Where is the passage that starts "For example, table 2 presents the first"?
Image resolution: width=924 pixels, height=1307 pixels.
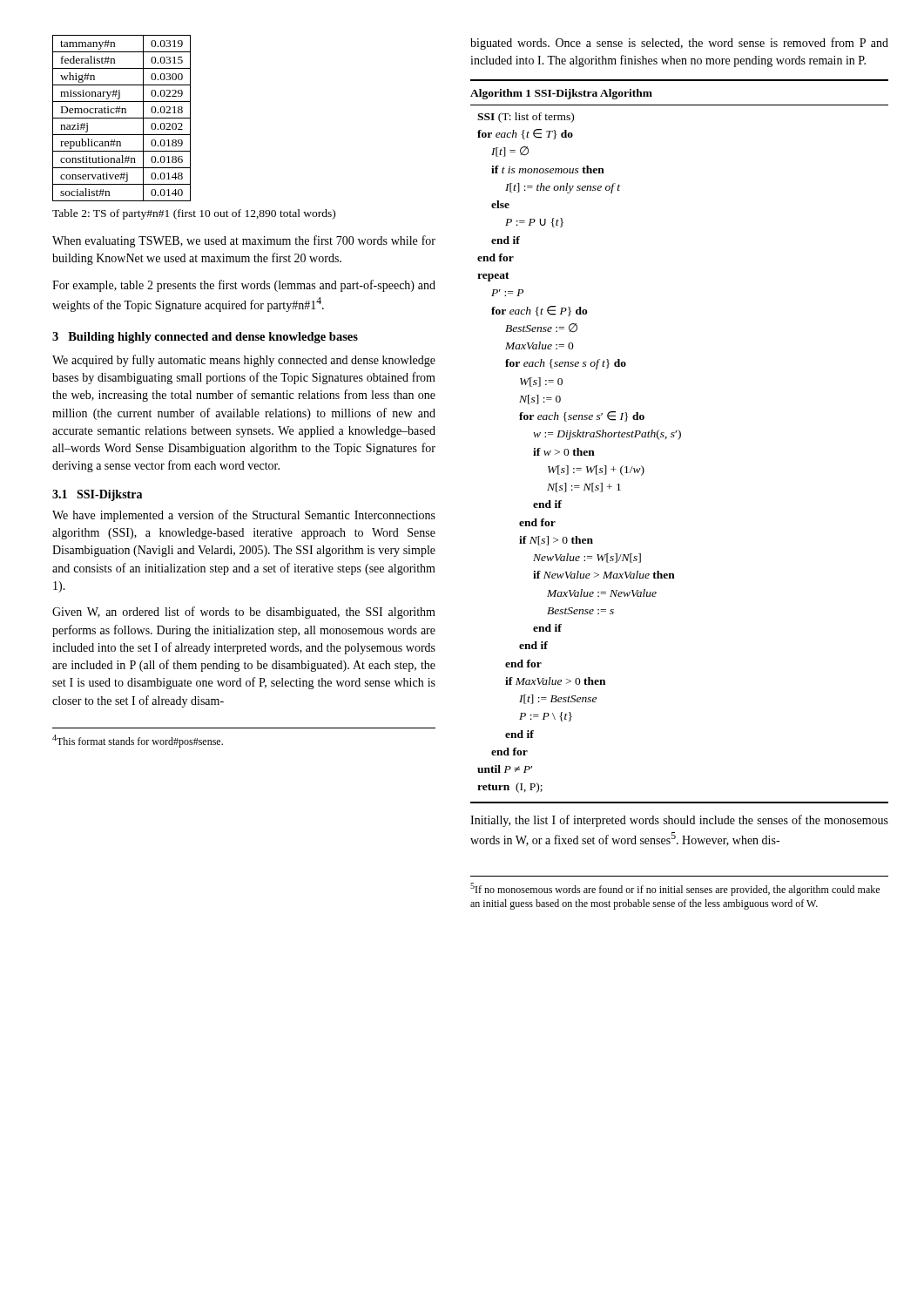click(244, 295)
